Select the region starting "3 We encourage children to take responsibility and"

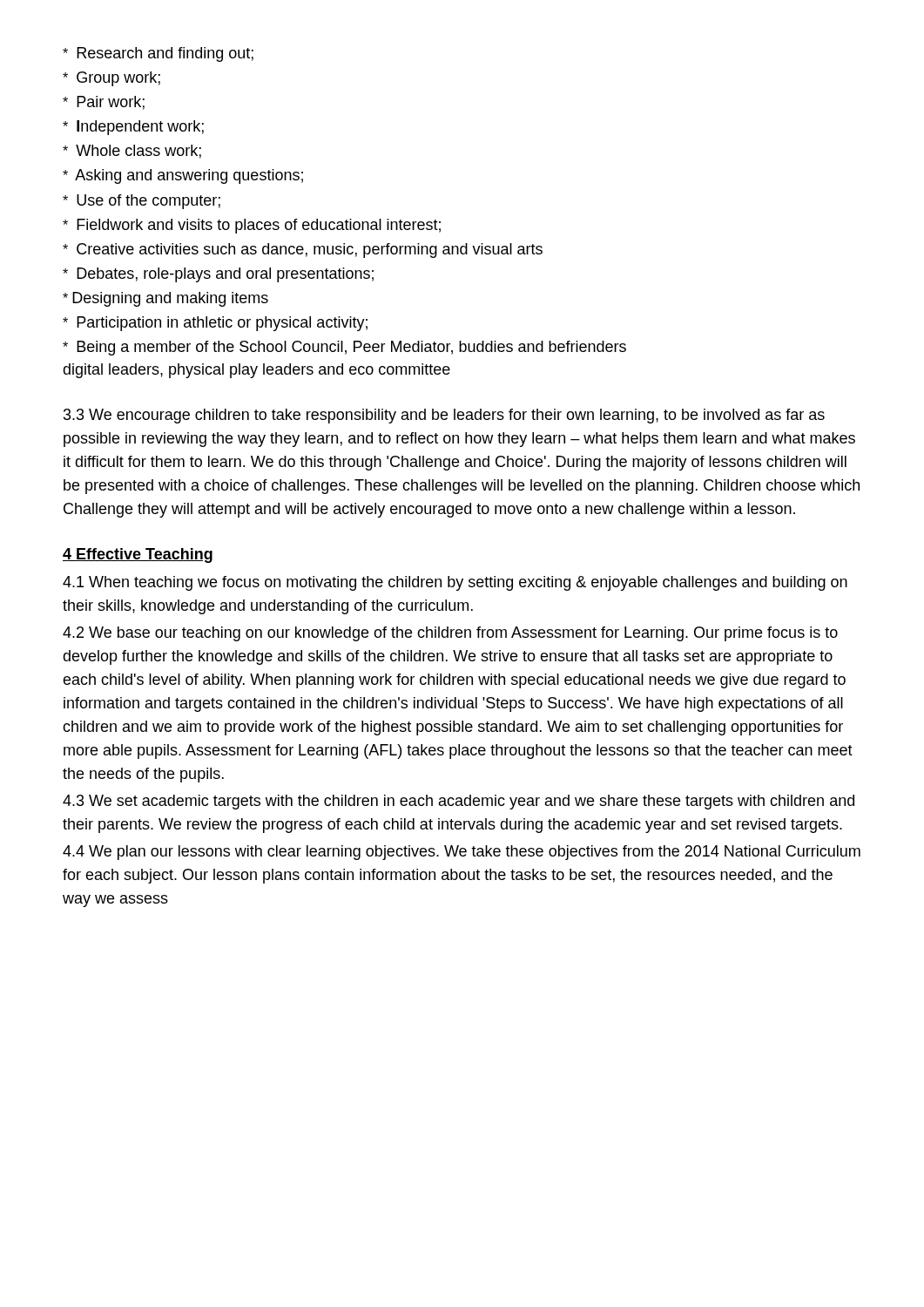[x=462, y=462]
